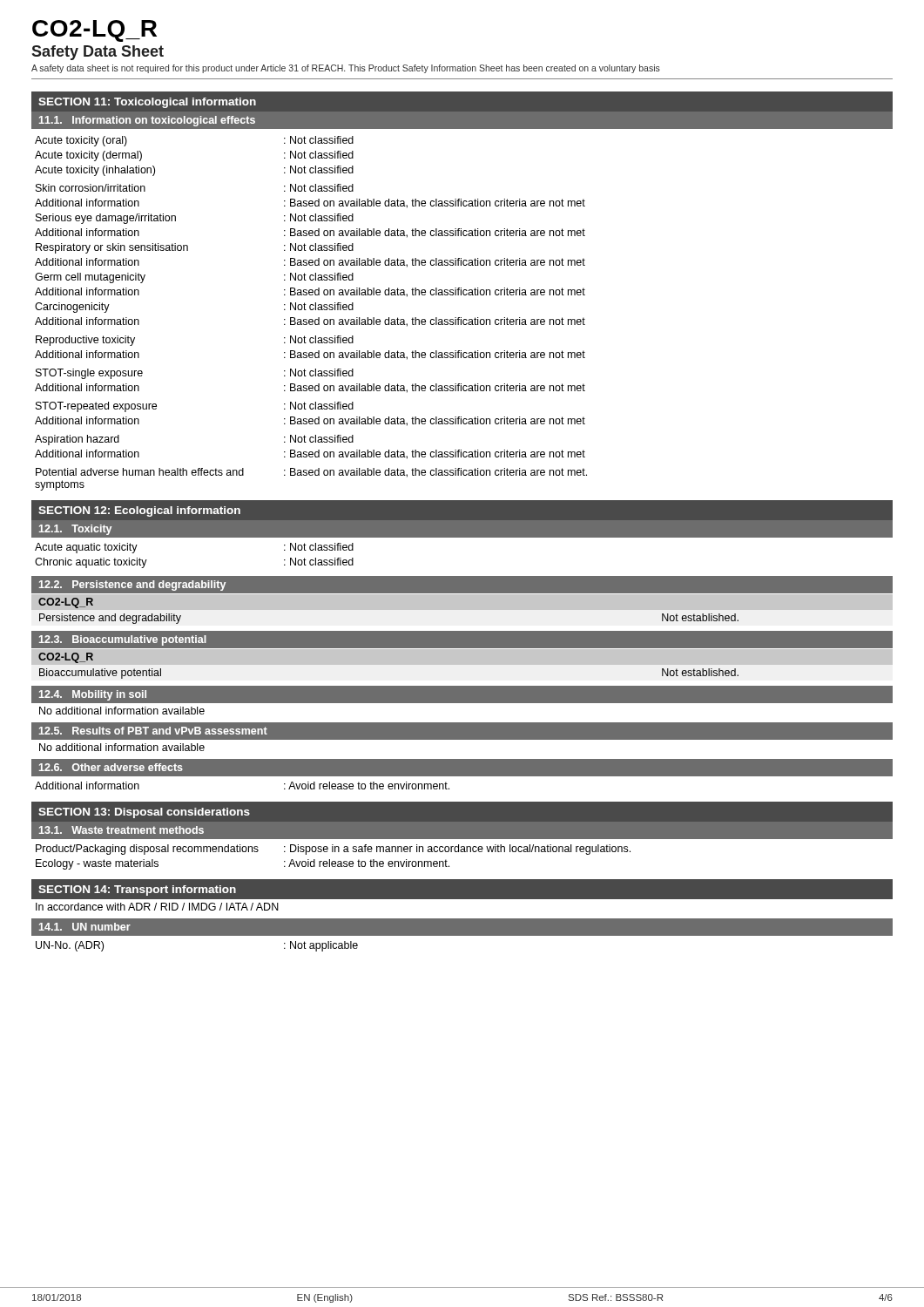Navigate to the block starting "12.4. Mobility in soil"
Viewport: 924px width, 1307px height.
(93, 695)
